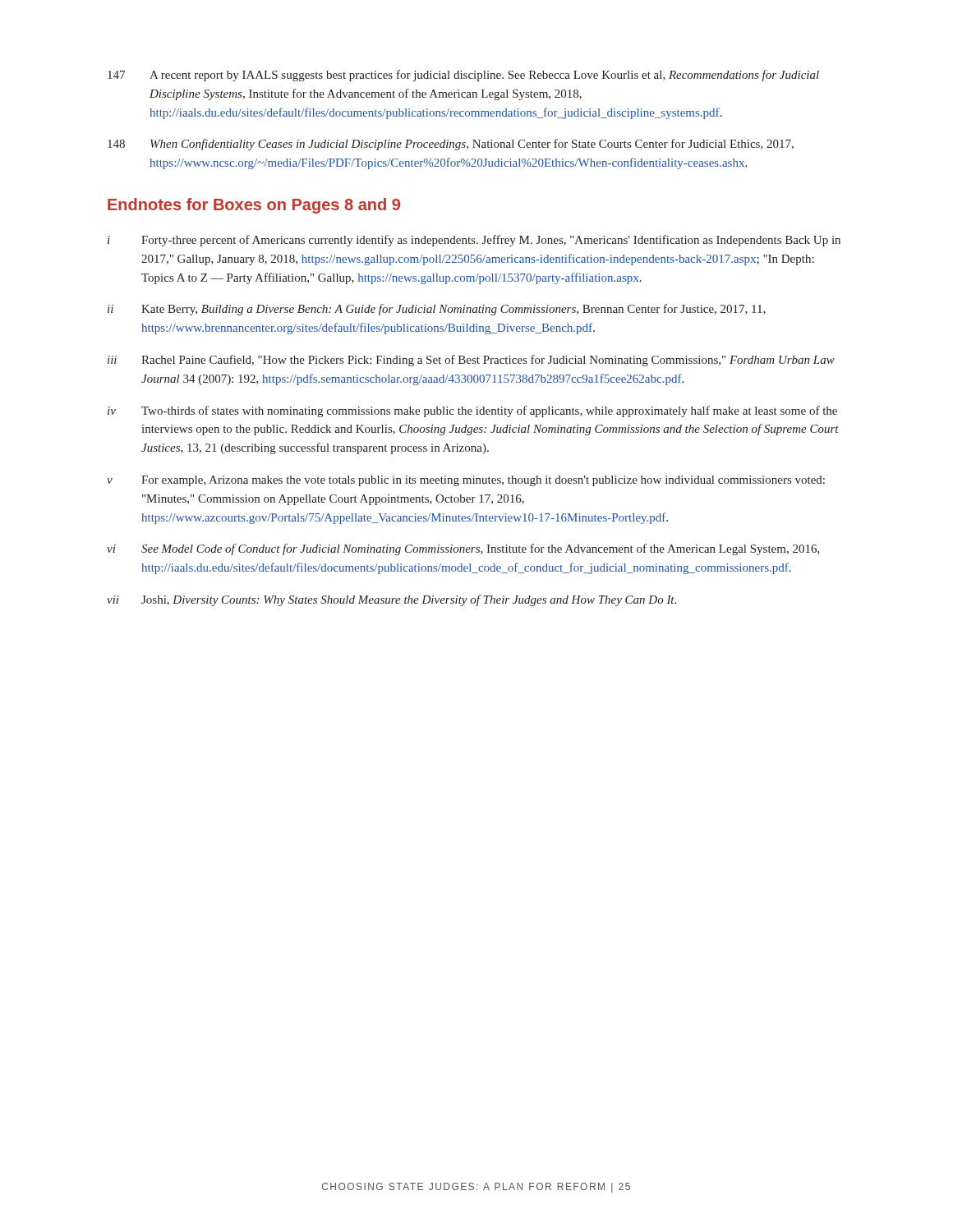Screen dimensions: 1232x953
Task: Click the passage that begins "147 A recent report"
Action: (476, 94)
